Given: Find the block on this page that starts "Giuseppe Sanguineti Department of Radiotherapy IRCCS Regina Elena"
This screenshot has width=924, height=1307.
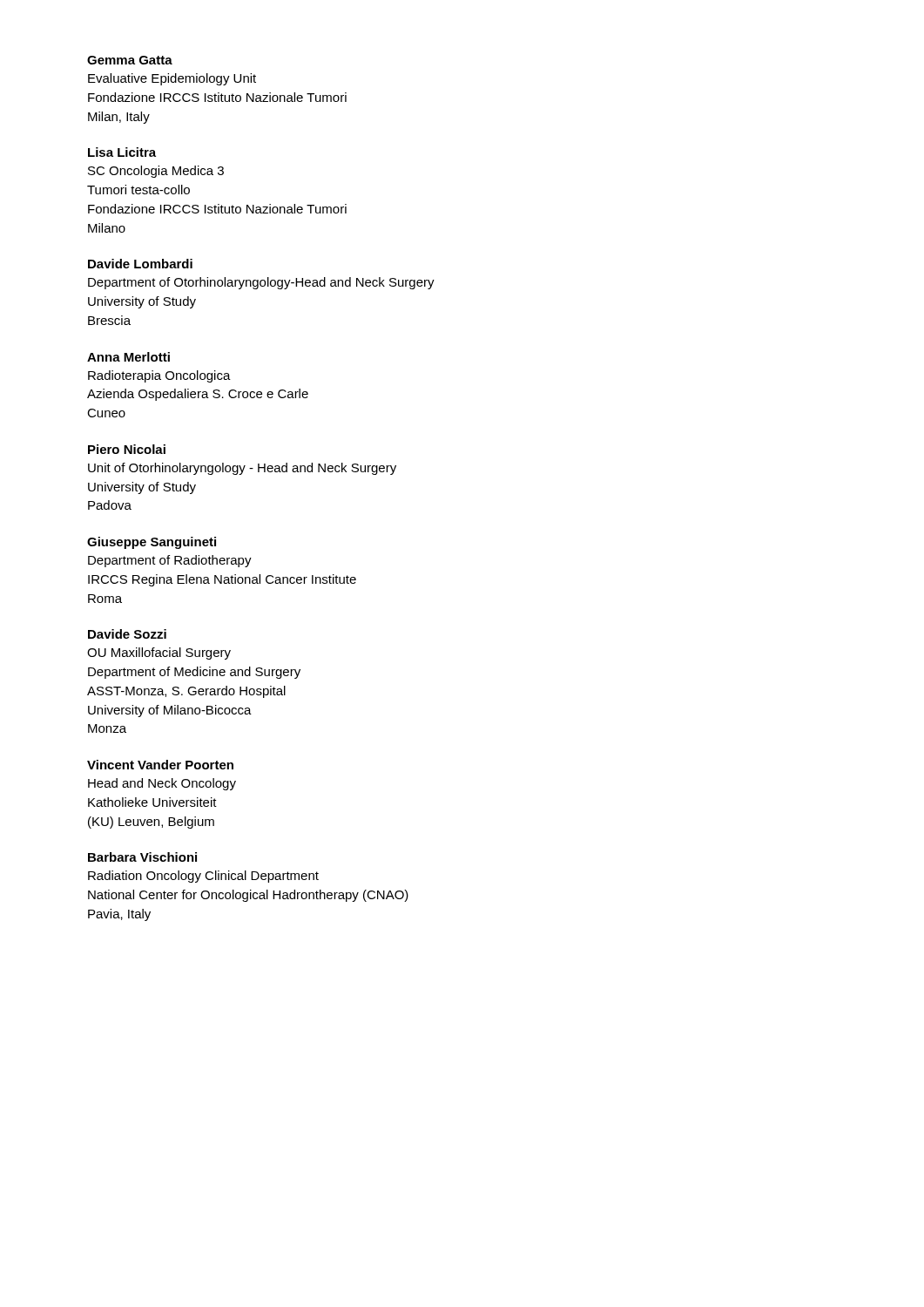Looking at the screenshot, I should point(152,543).
